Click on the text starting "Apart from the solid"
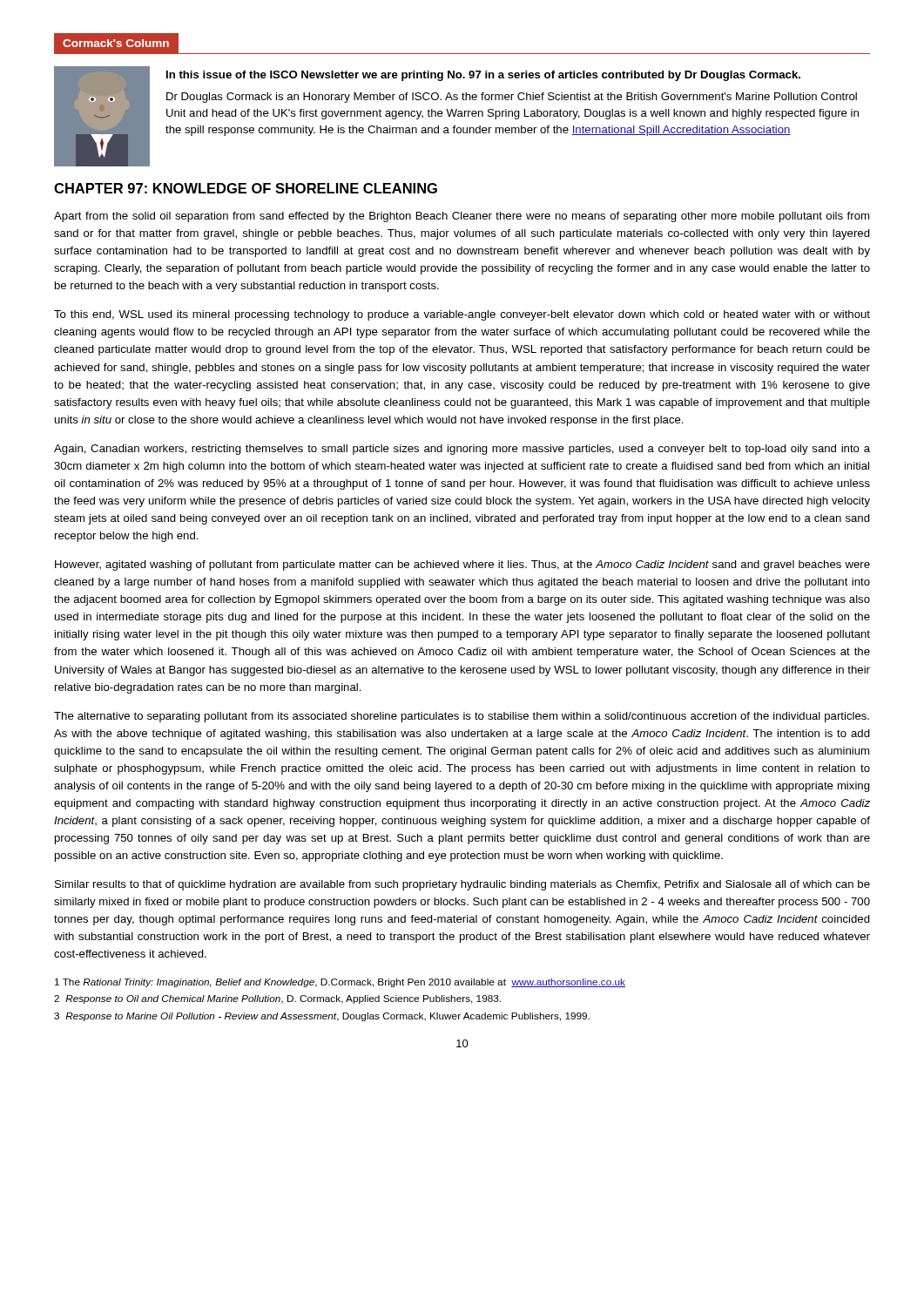 click(462, 251)
